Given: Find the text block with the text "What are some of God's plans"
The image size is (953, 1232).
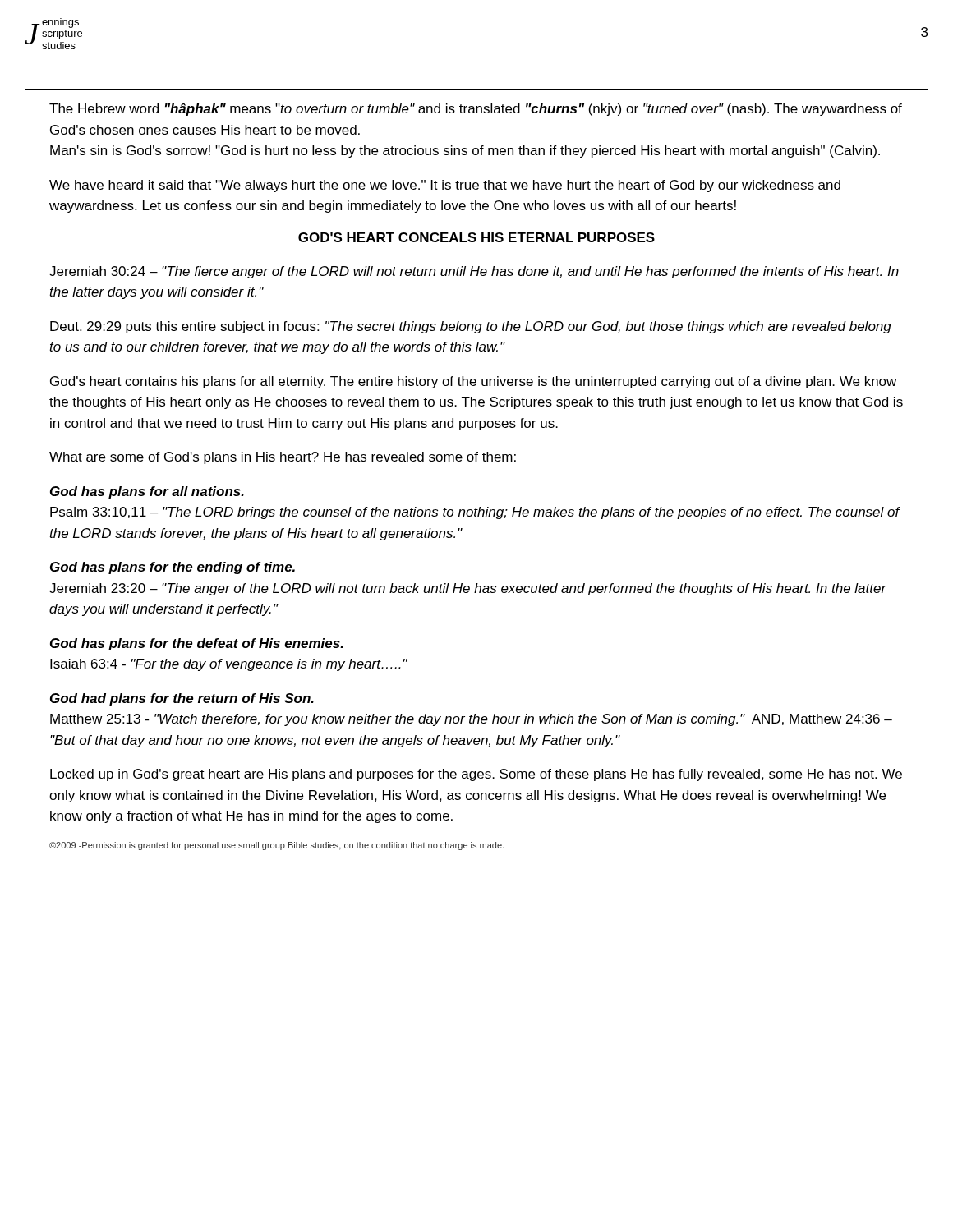Looking at the screenshot, I should (x=283, y=457).
